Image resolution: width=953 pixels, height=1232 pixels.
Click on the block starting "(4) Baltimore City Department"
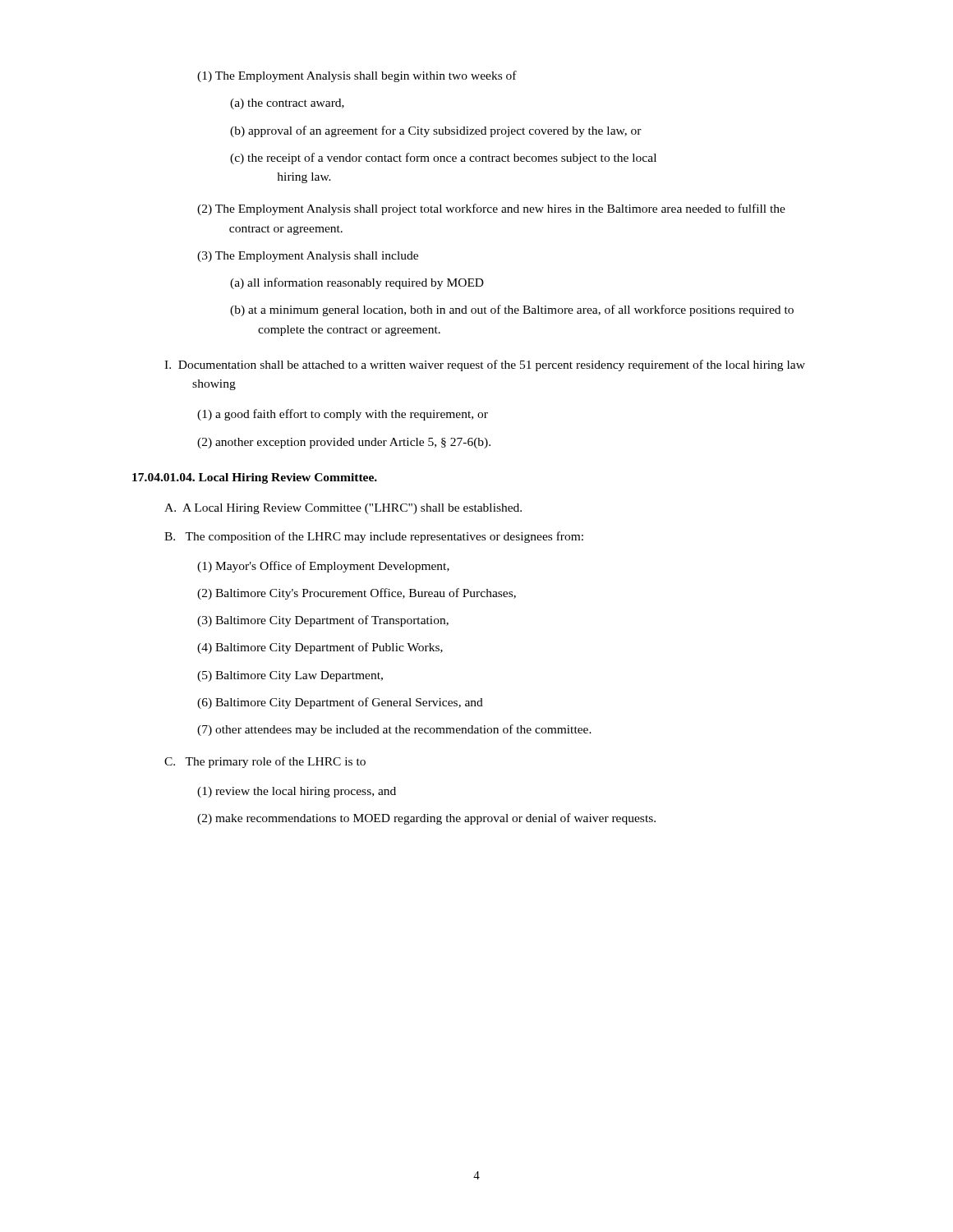(320, 647)
